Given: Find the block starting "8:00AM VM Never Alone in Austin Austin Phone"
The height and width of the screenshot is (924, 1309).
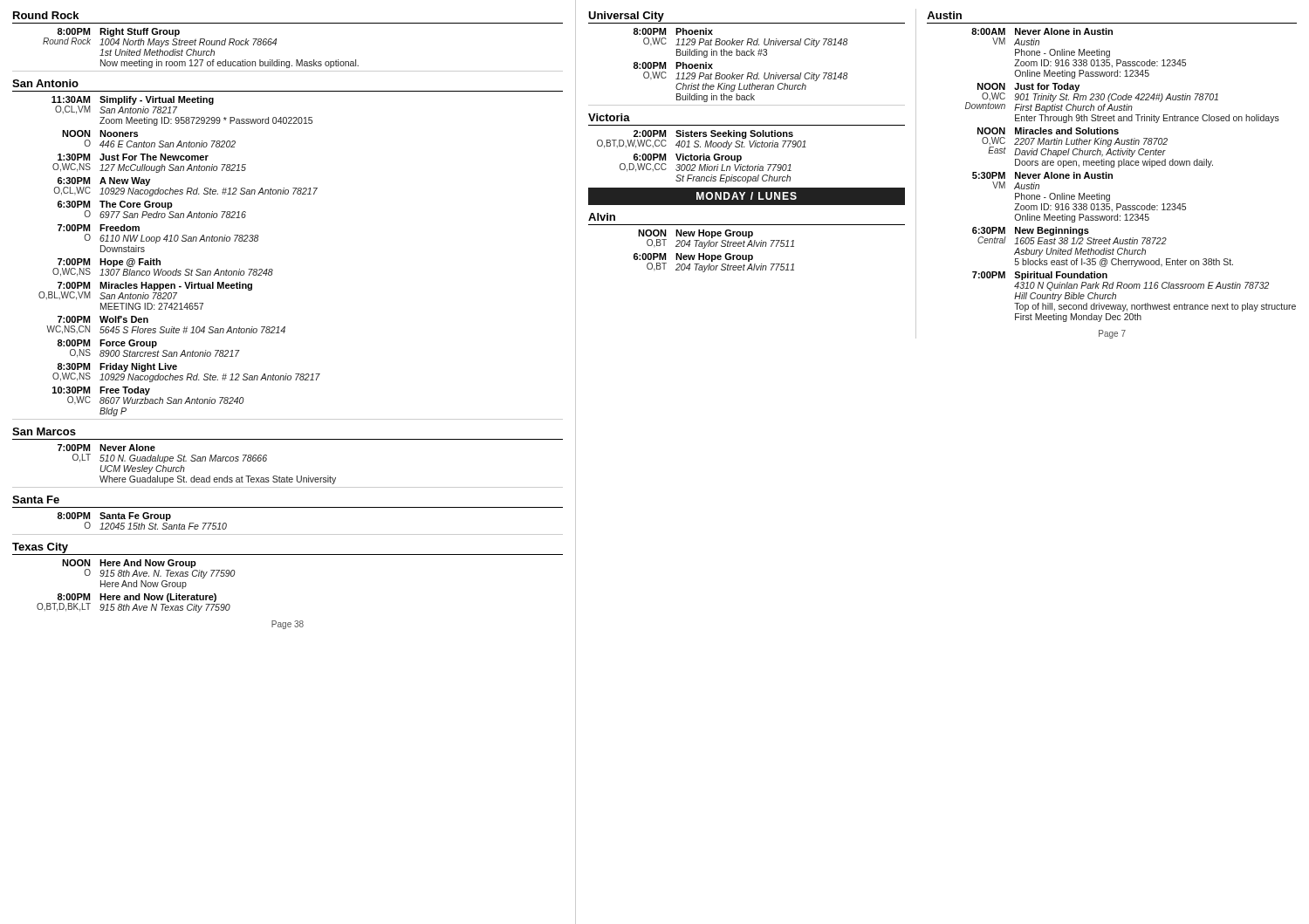Looking at the screenshot, I should [1112, 52].
